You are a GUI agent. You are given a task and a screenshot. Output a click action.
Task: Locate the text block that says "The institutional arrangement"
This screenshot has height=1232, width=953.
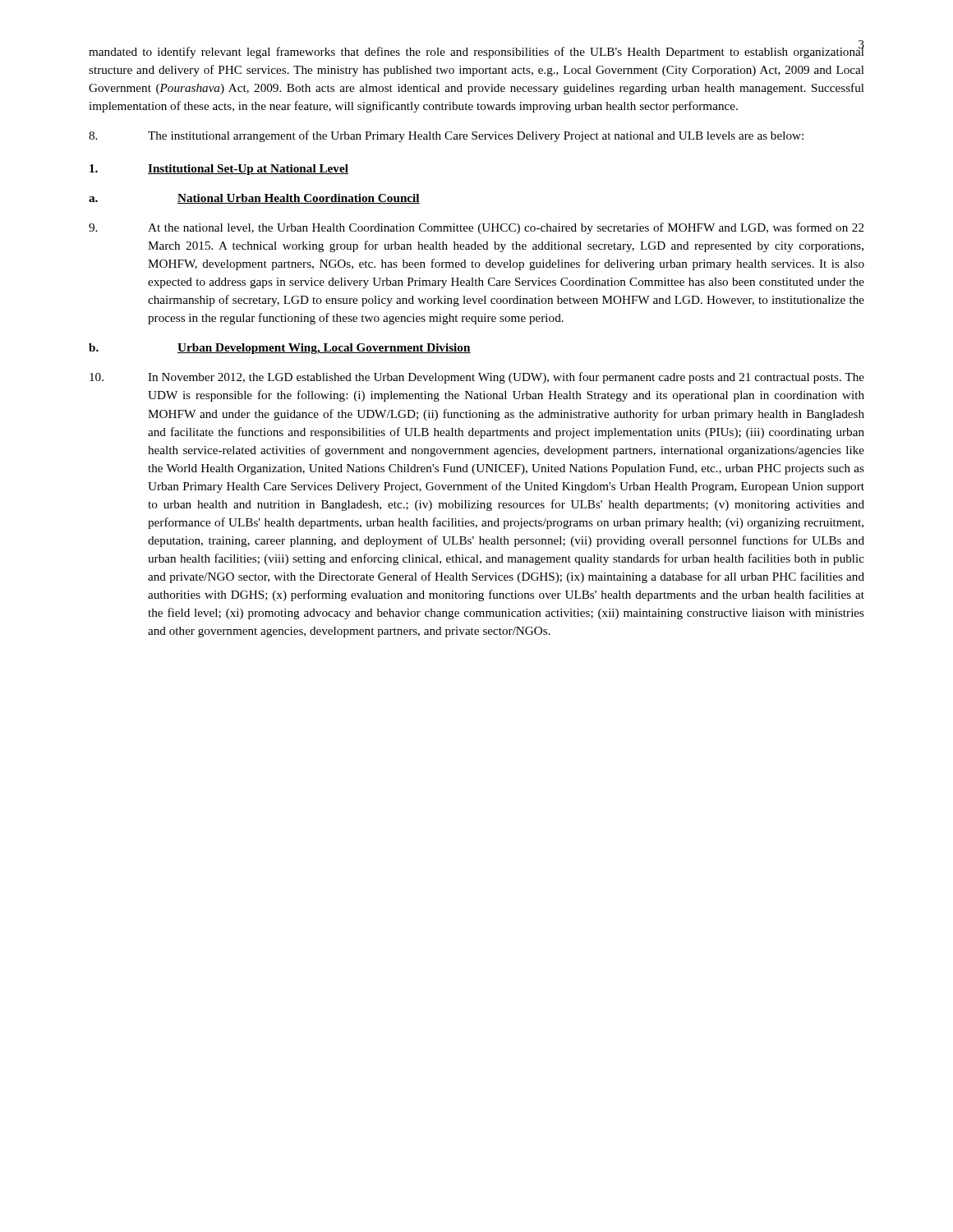click(x=476, y=136)
